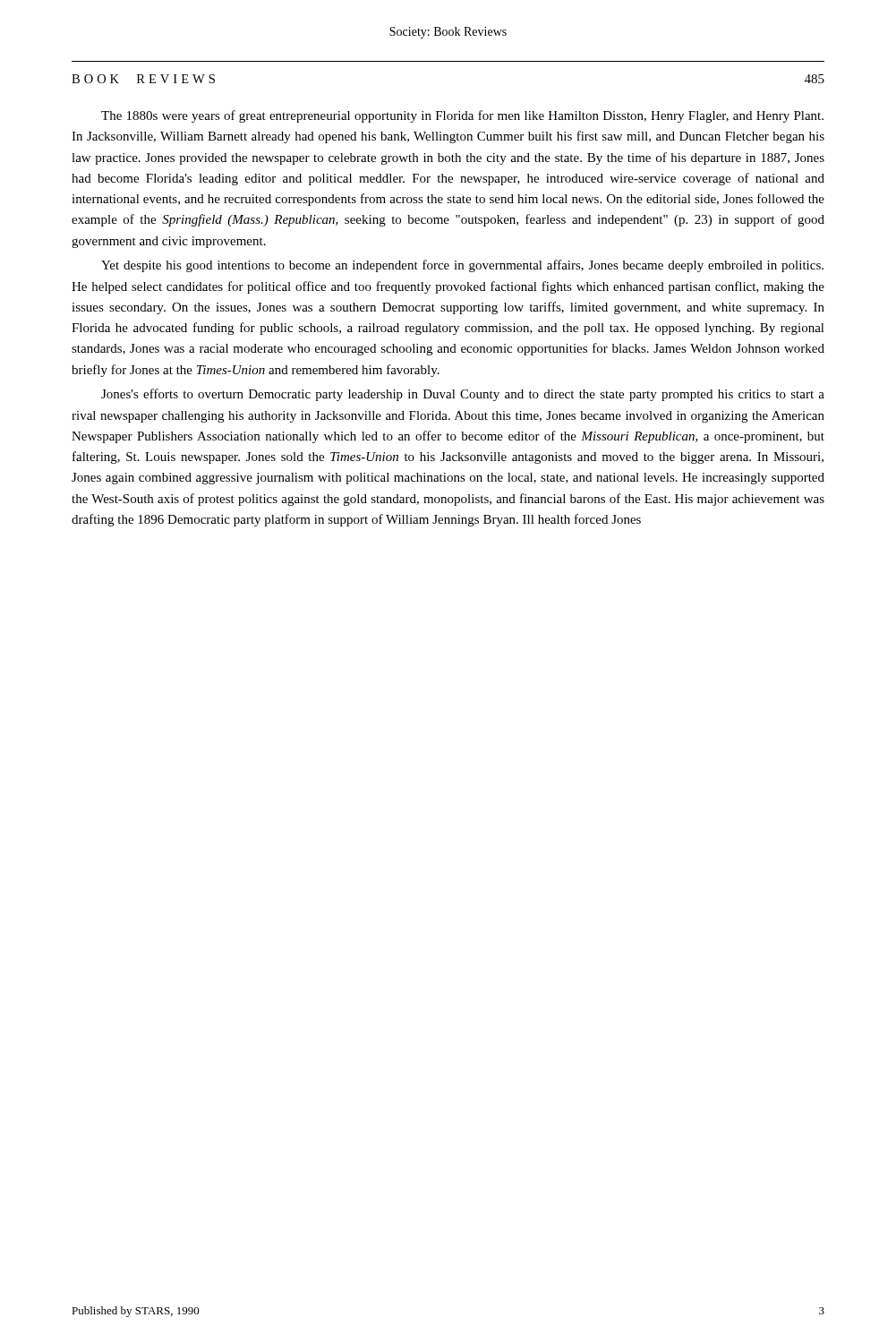Point to the block beginning "Jones's efforts to overturn Democratic party"
Viewport: 896px width, 1343px height.
[x=448, y=457]
